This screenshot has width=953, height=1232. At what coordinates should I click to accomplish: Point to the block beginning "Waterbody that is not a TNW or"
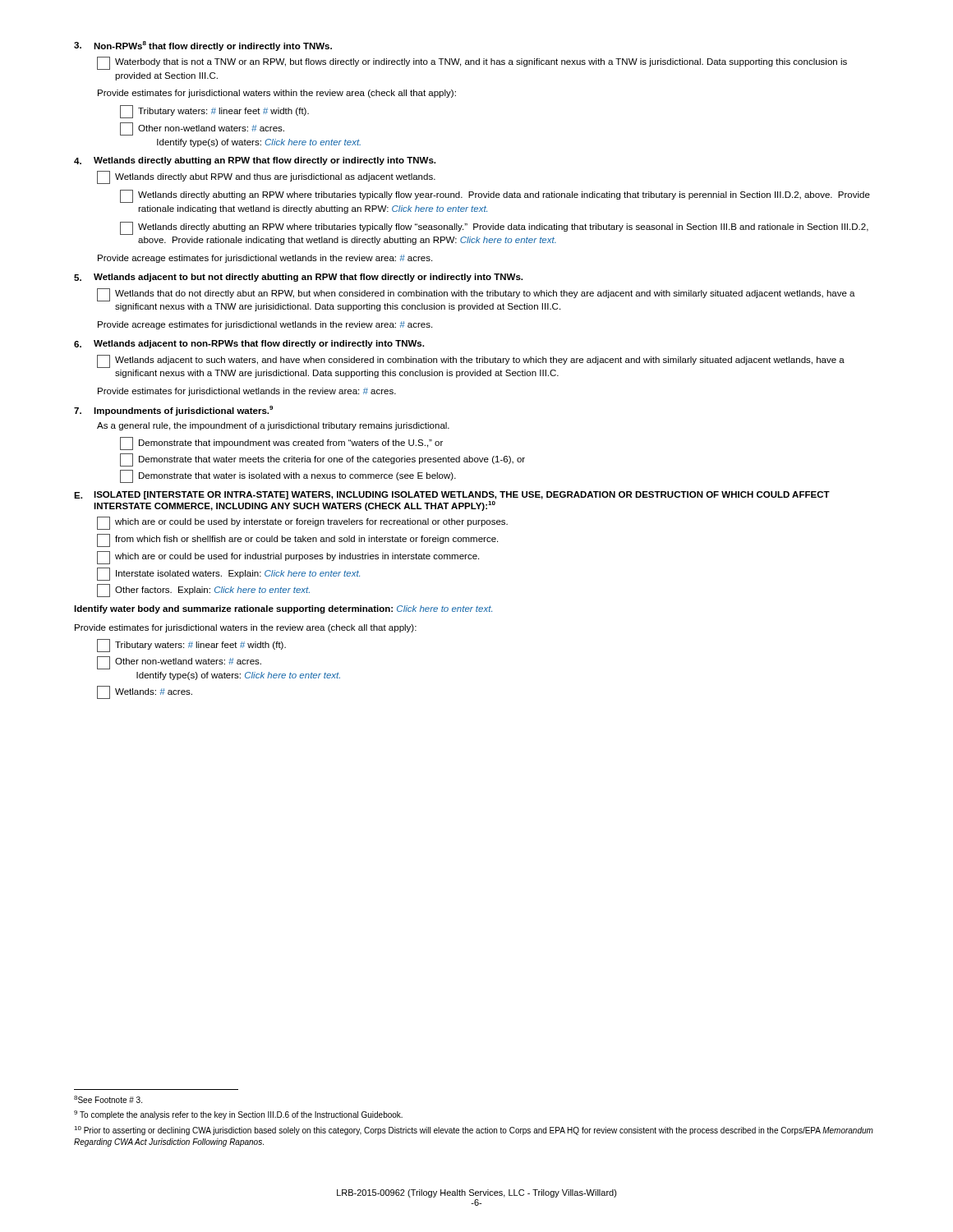[x=488, y=69]
